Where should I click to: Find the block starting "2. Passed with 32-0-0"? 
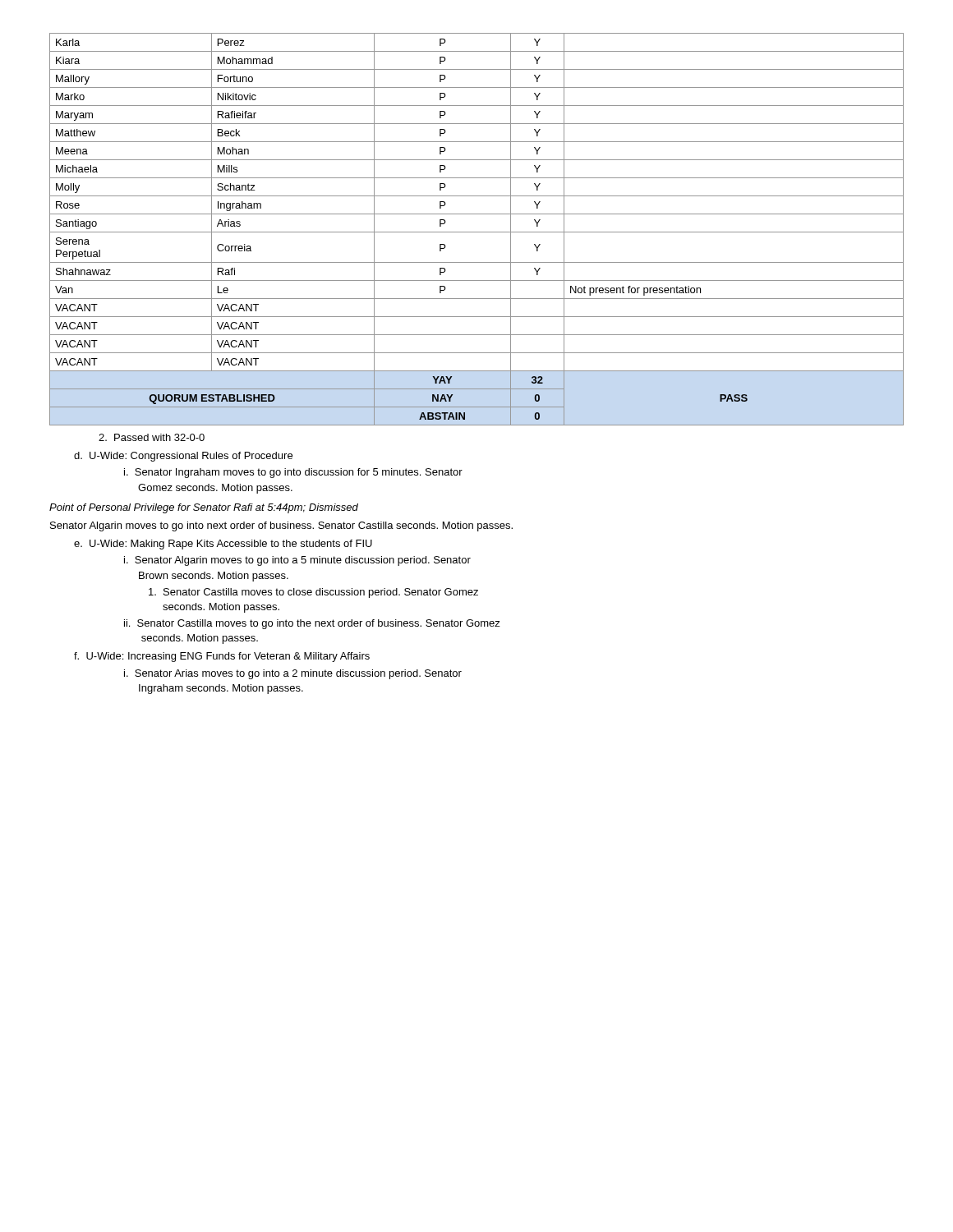(152, 437)
